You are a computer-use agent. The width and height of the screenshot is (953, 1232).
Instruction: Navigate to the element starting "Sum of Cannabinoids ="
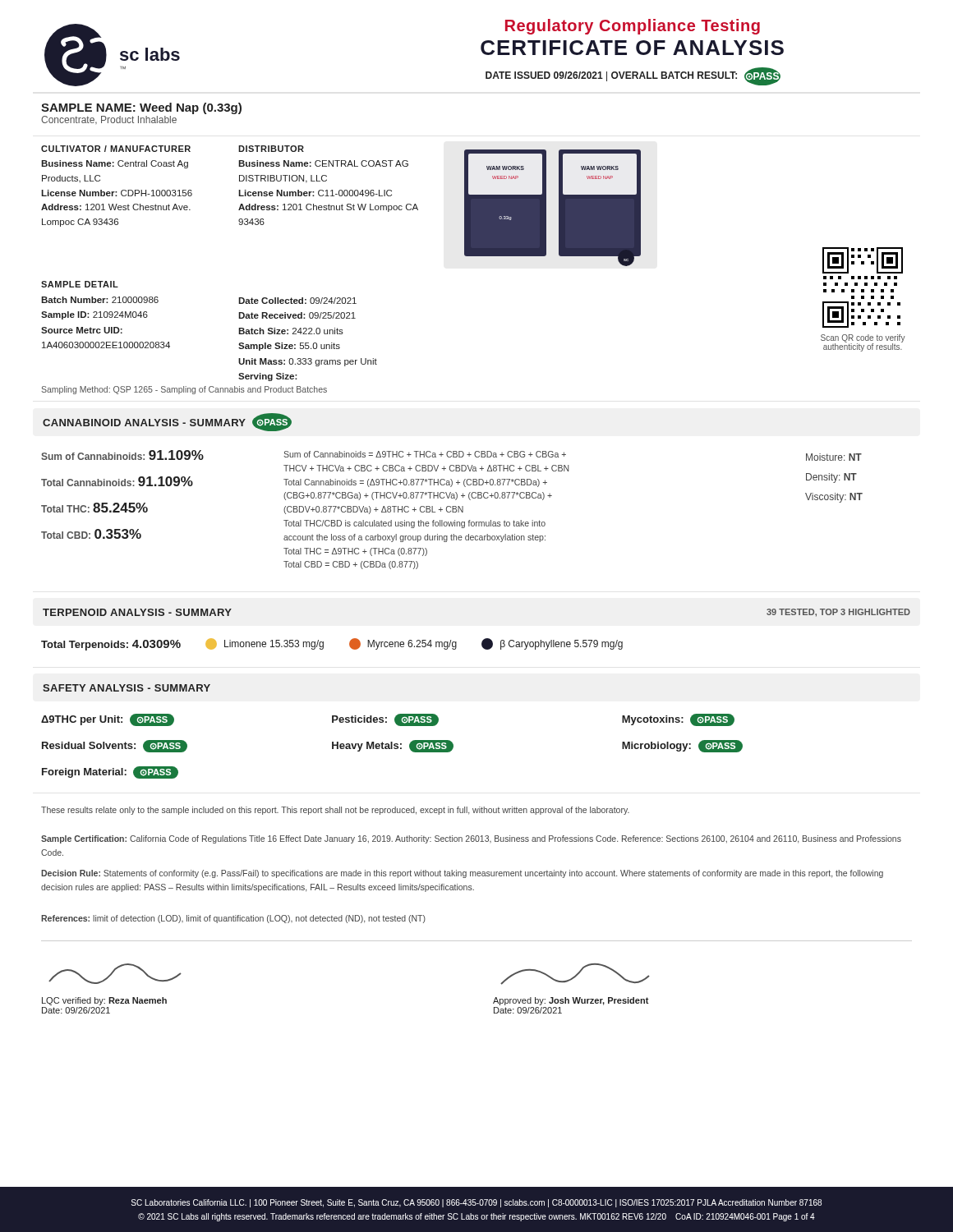[426, 509]
